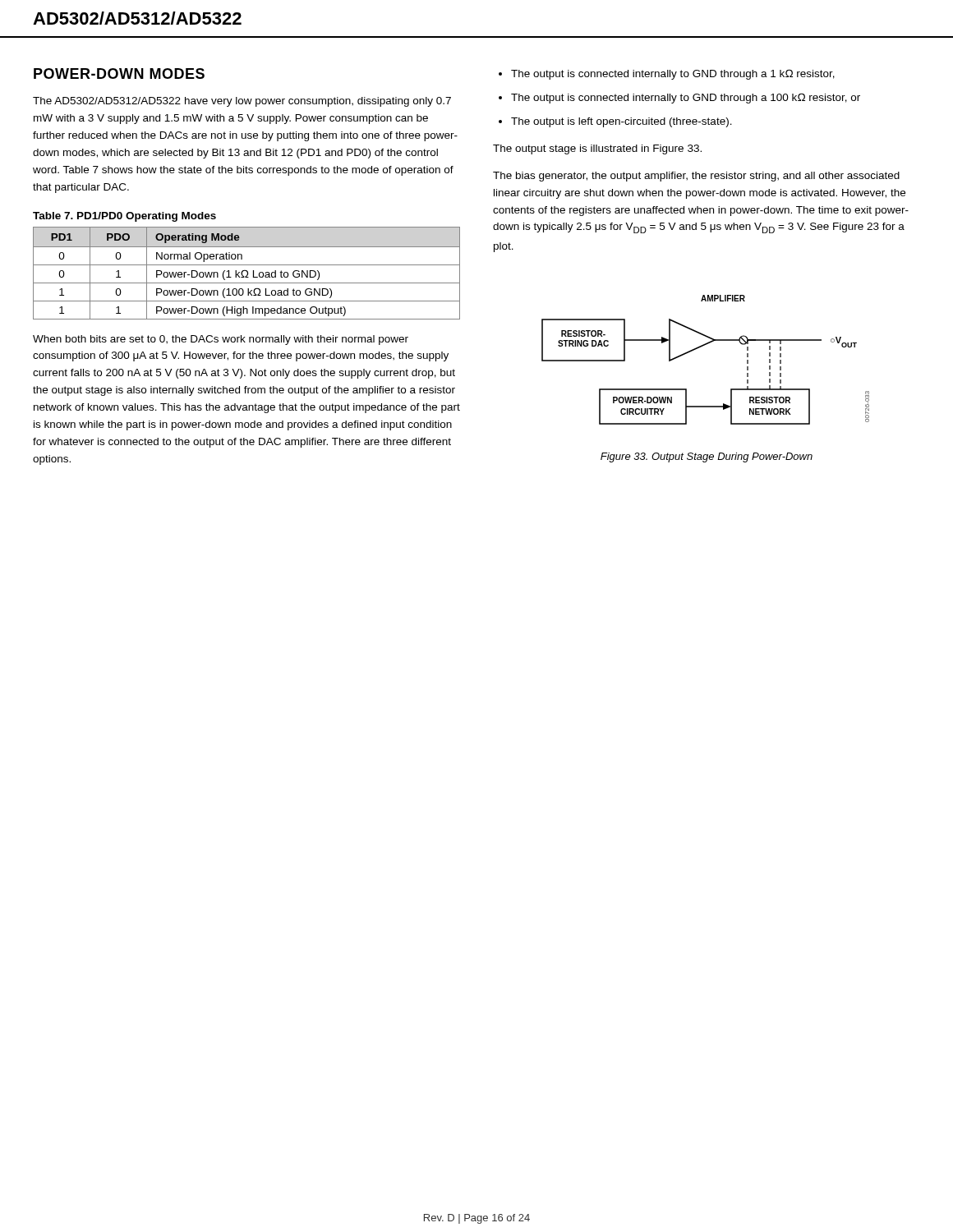Image resolution: width=953 pixels, height=1232 pixels.
Task: Locate the section header that reads "POWER-DOWN MODES"
Action: coord(119,74)
